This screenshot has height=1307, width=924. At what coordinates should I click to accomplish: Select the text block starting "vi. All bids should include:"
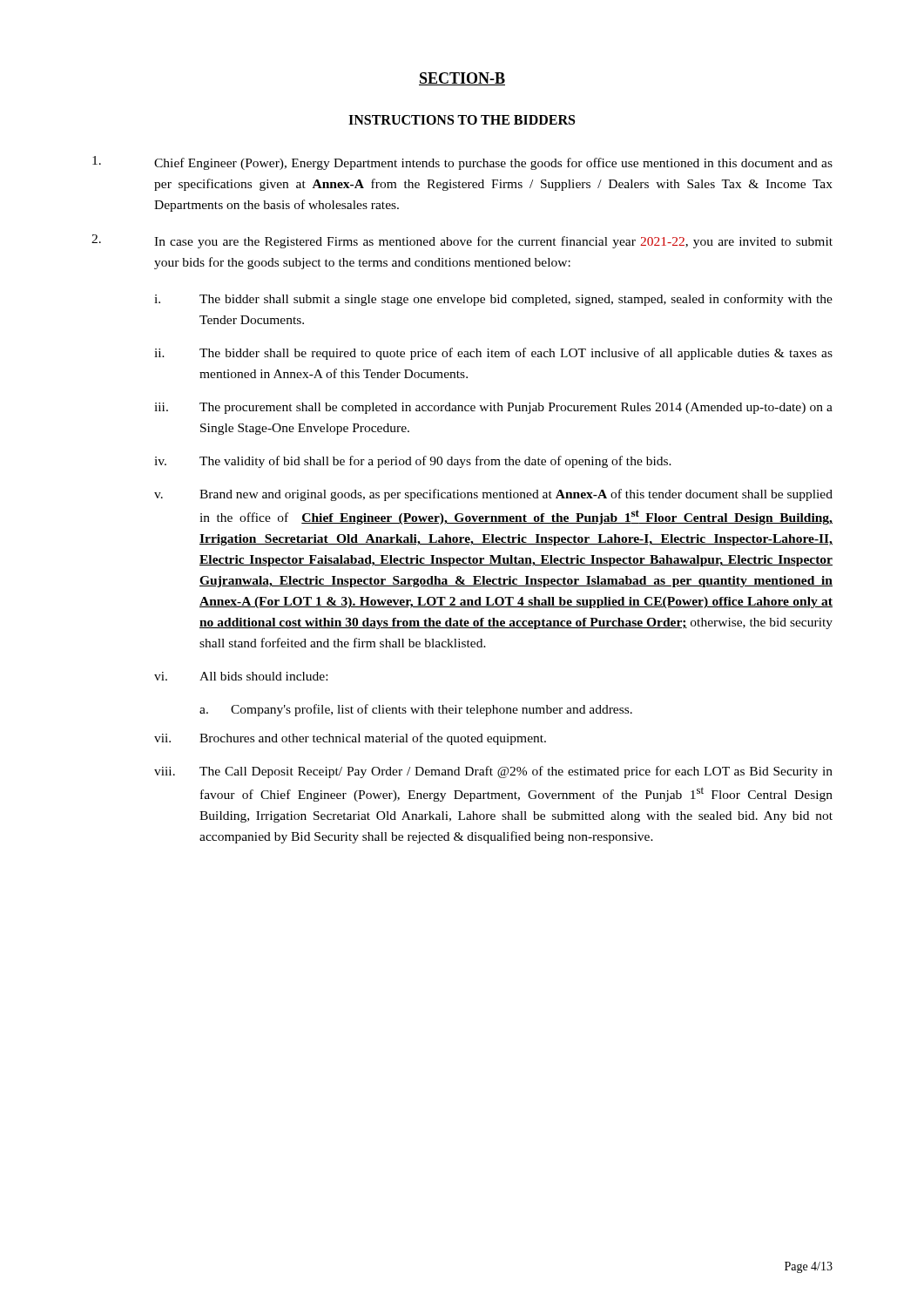(x=241, y=676)
